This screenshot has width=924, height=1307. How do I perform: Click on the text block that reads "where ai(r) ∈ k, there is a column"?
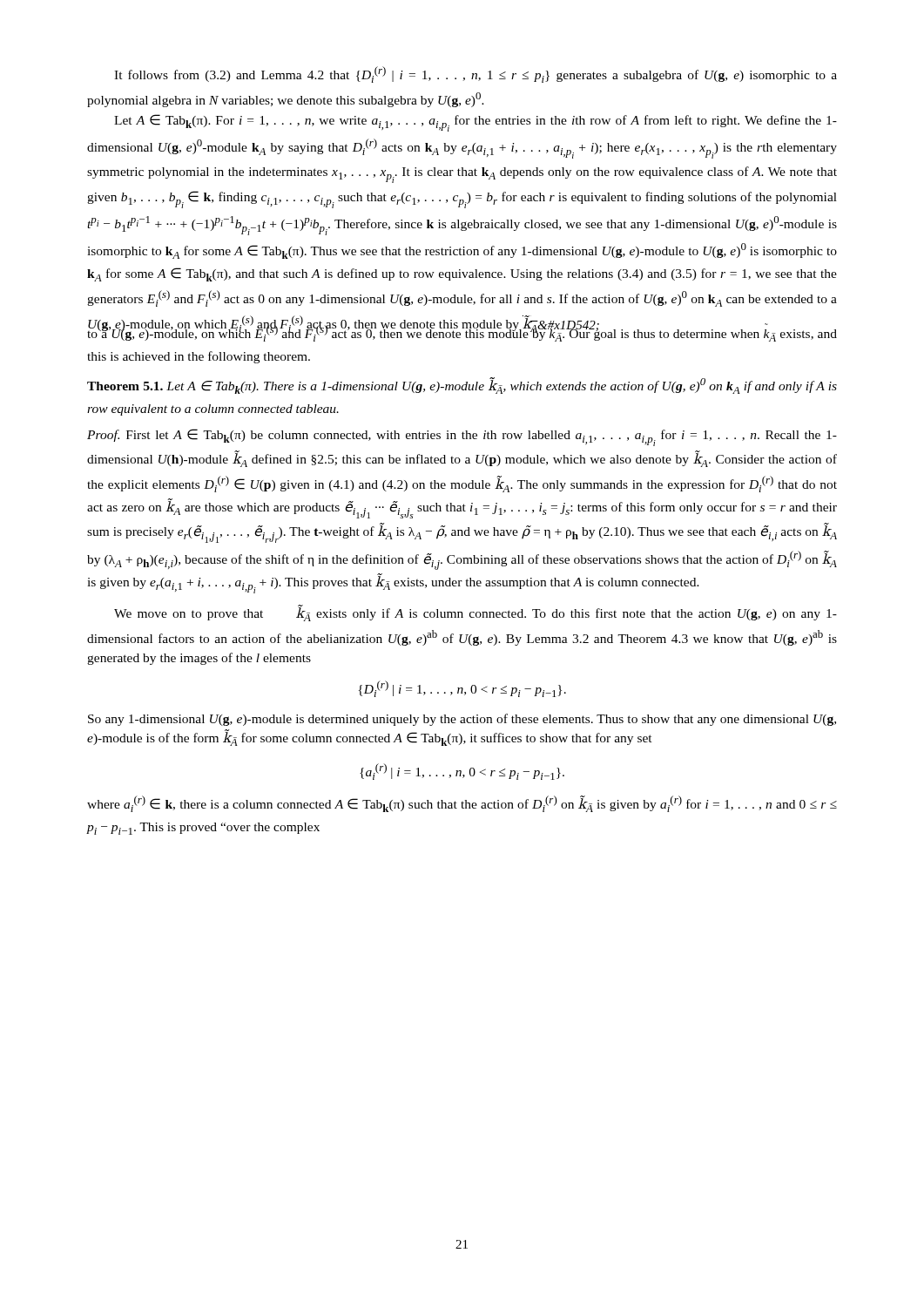coord(462,816)
